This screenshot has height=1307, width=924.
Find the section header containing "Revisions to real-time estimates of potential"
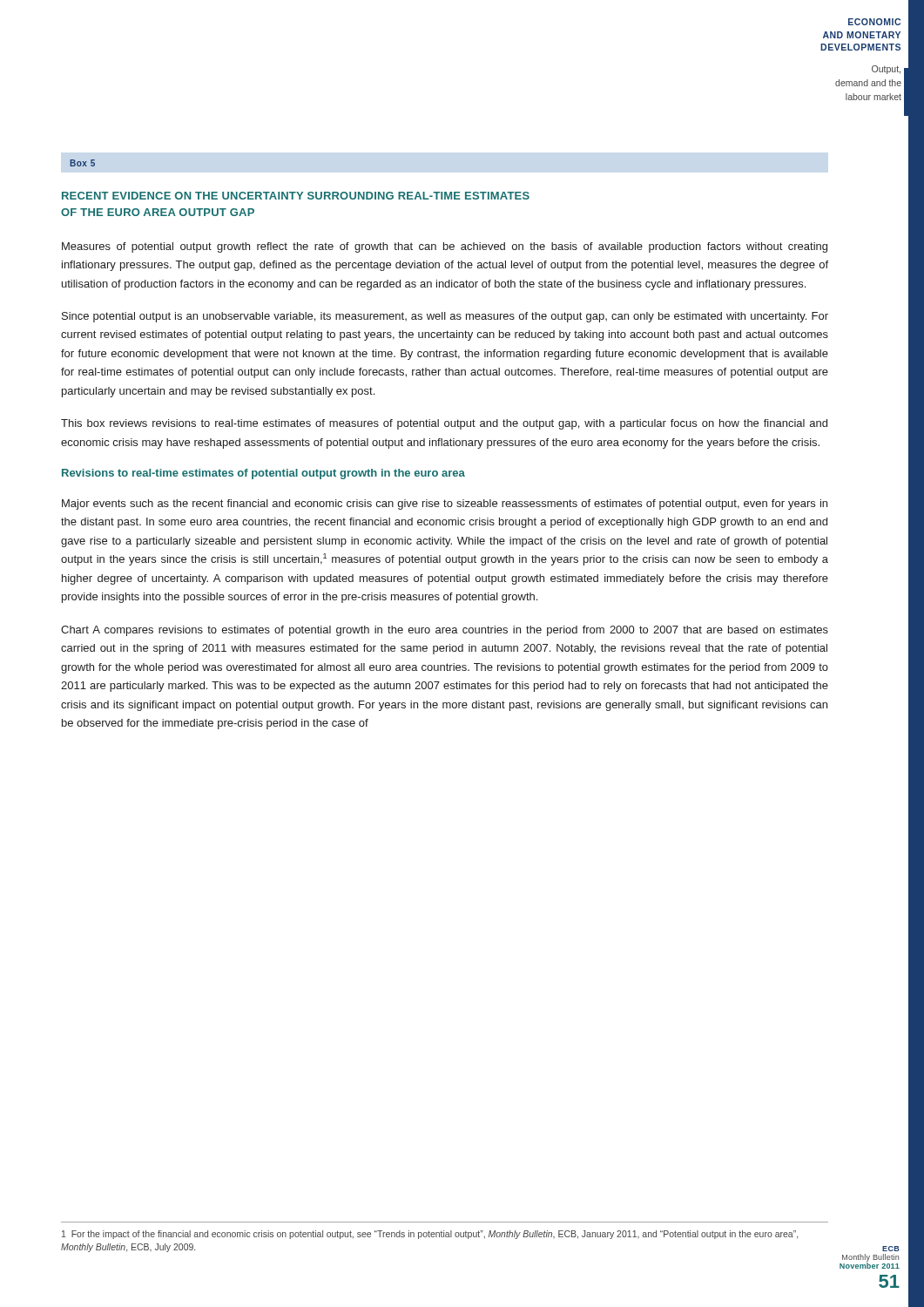pyautogui.click(x=263, y=473)
